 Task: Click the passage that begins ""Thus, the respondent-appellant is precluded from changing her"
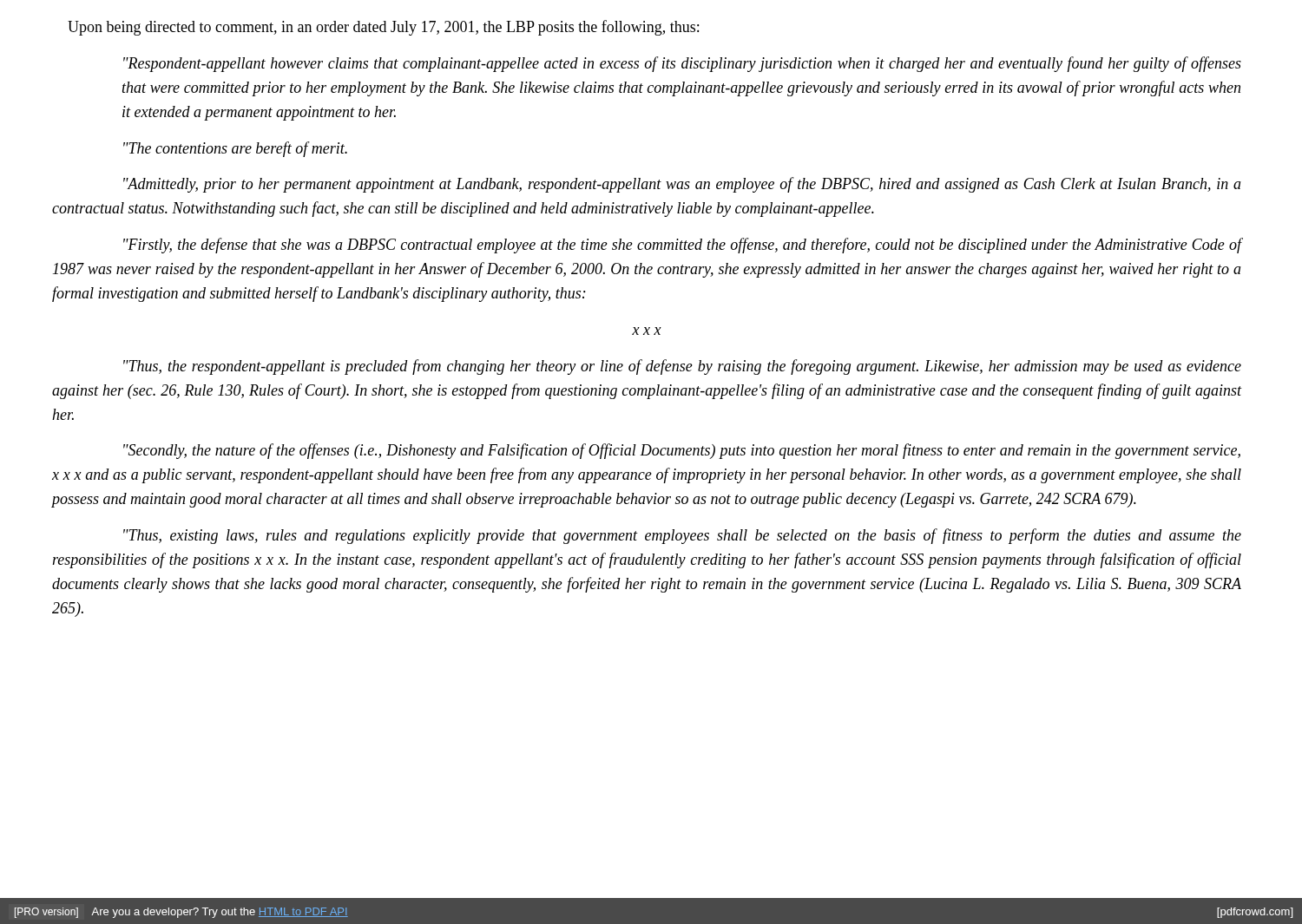pos(647,390)
